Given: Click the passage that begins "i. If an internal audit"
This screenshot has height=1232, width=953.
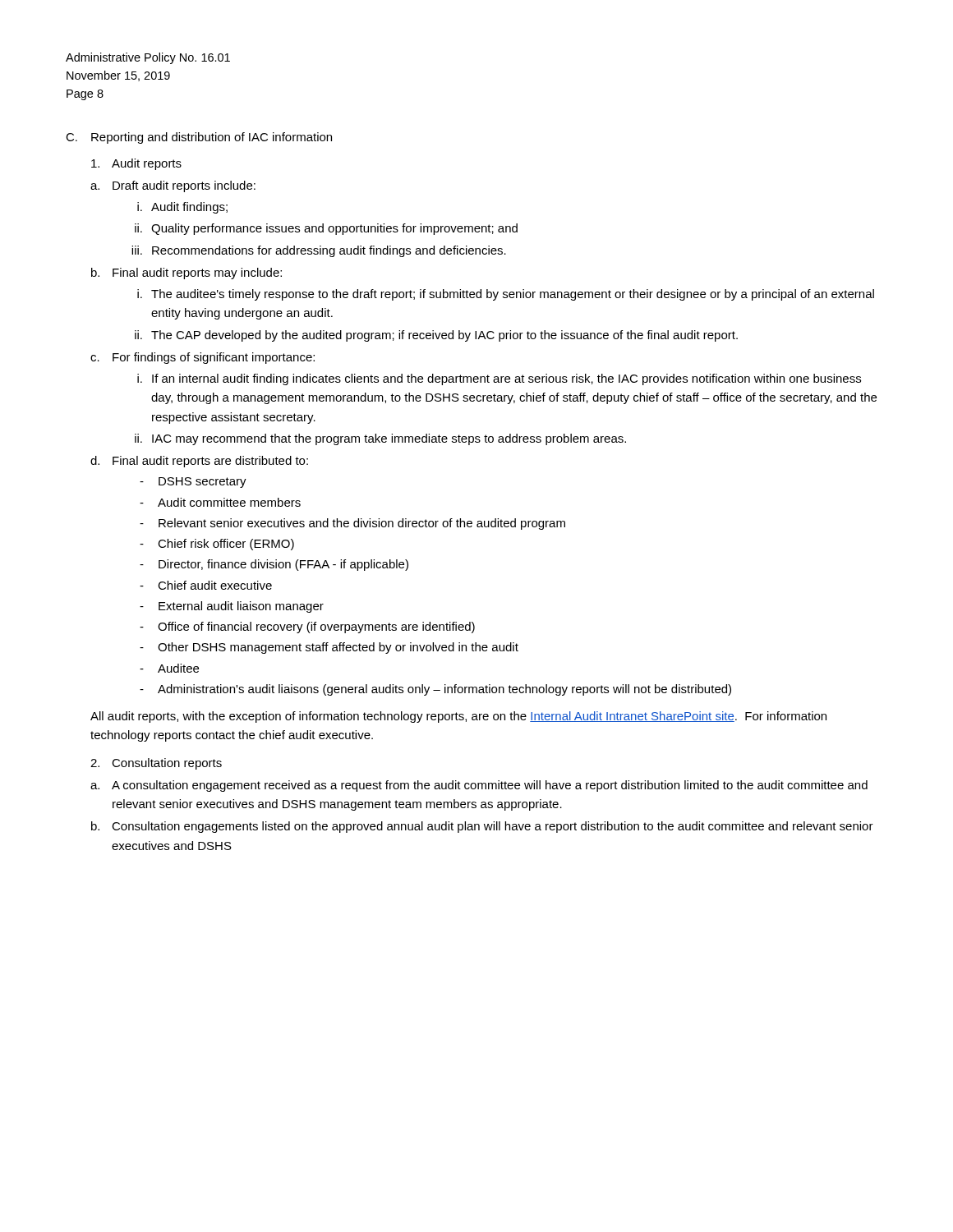Looking at the screenshot, I should coord(501,397).
